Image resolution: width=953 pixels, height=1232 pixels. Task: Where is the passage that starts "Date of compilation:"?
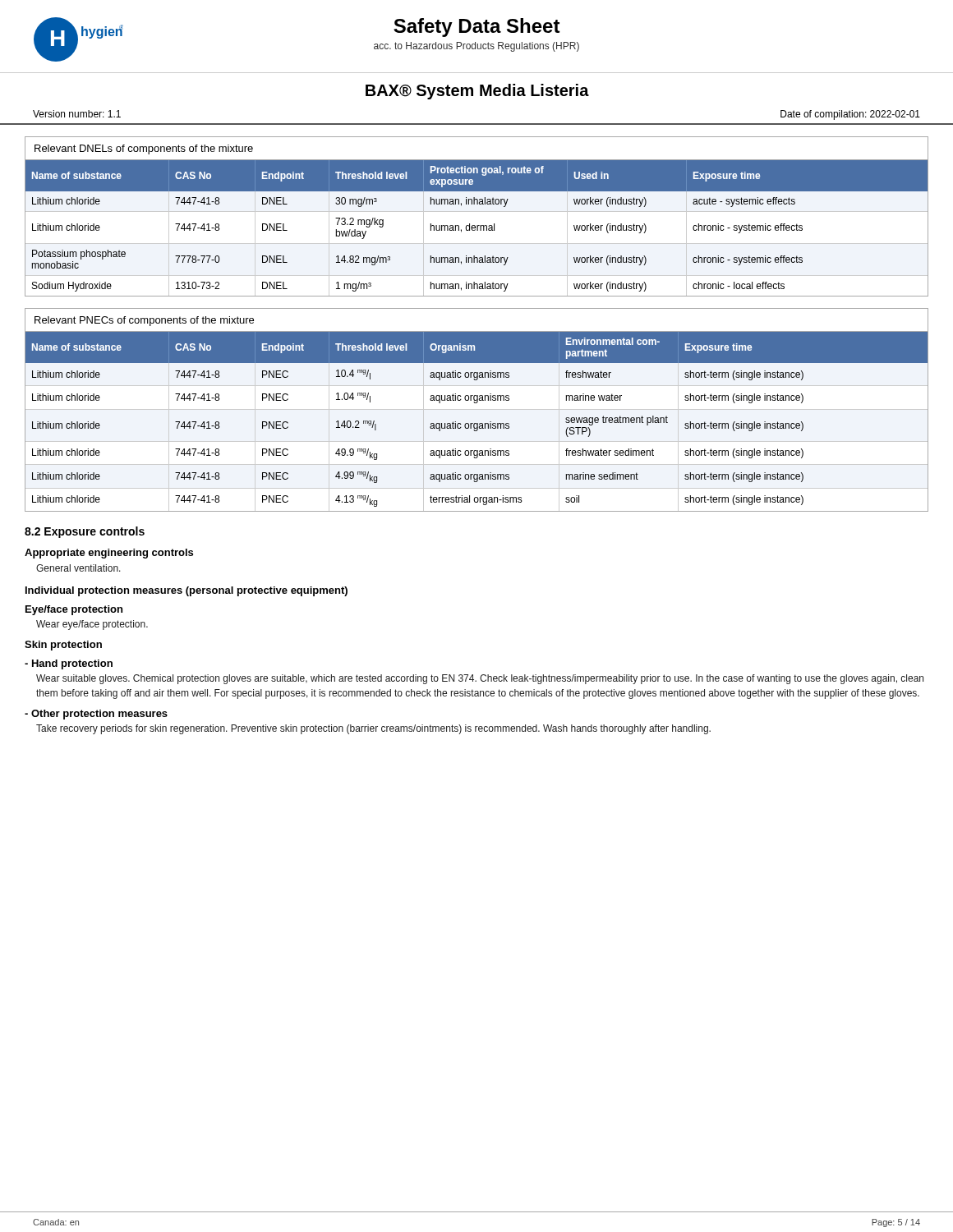(x=850, y=114)
